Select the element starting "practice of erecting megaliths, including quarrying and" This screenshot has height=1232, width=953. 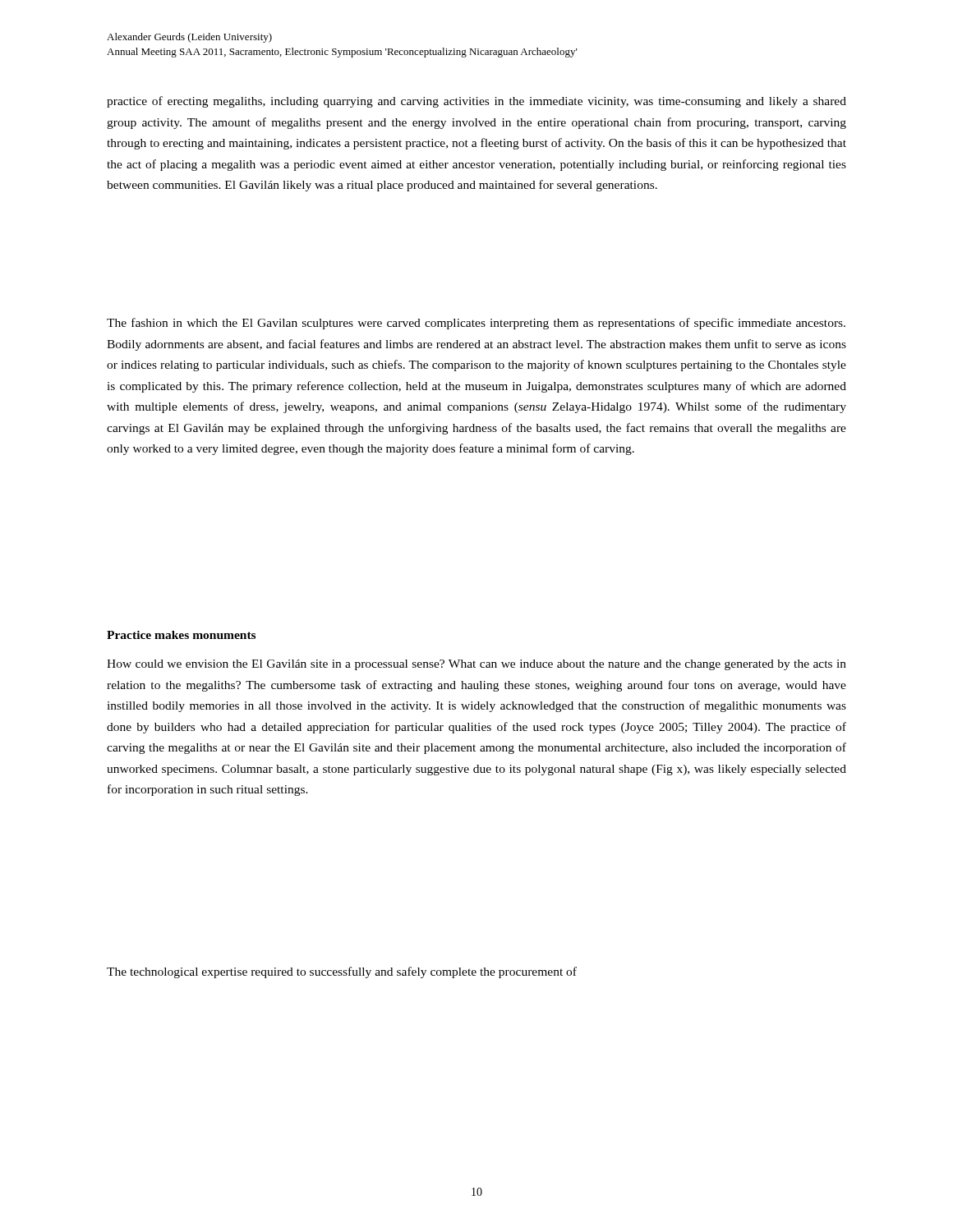[476, 143]
